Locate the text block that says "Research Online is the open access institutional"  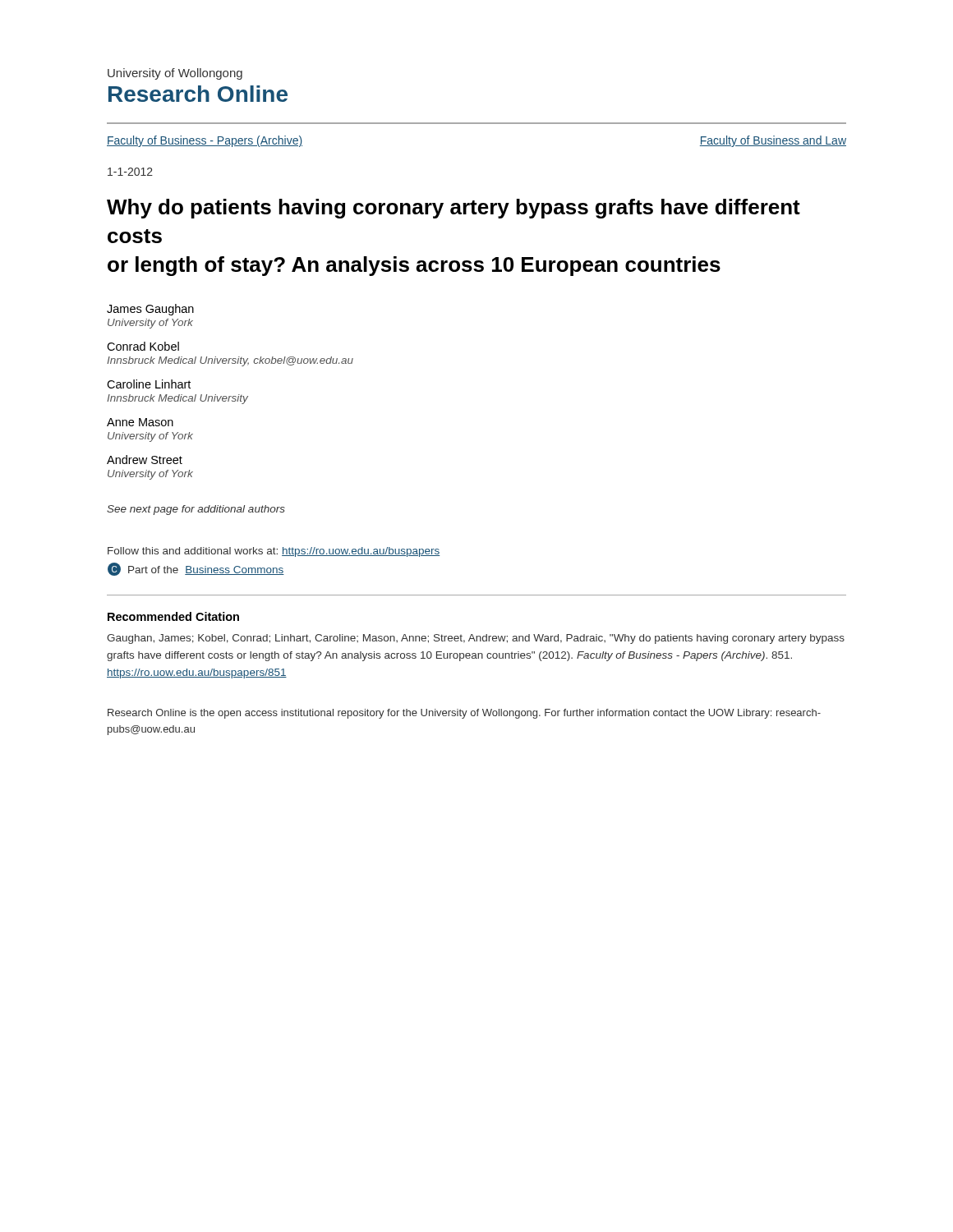[464, 721]
